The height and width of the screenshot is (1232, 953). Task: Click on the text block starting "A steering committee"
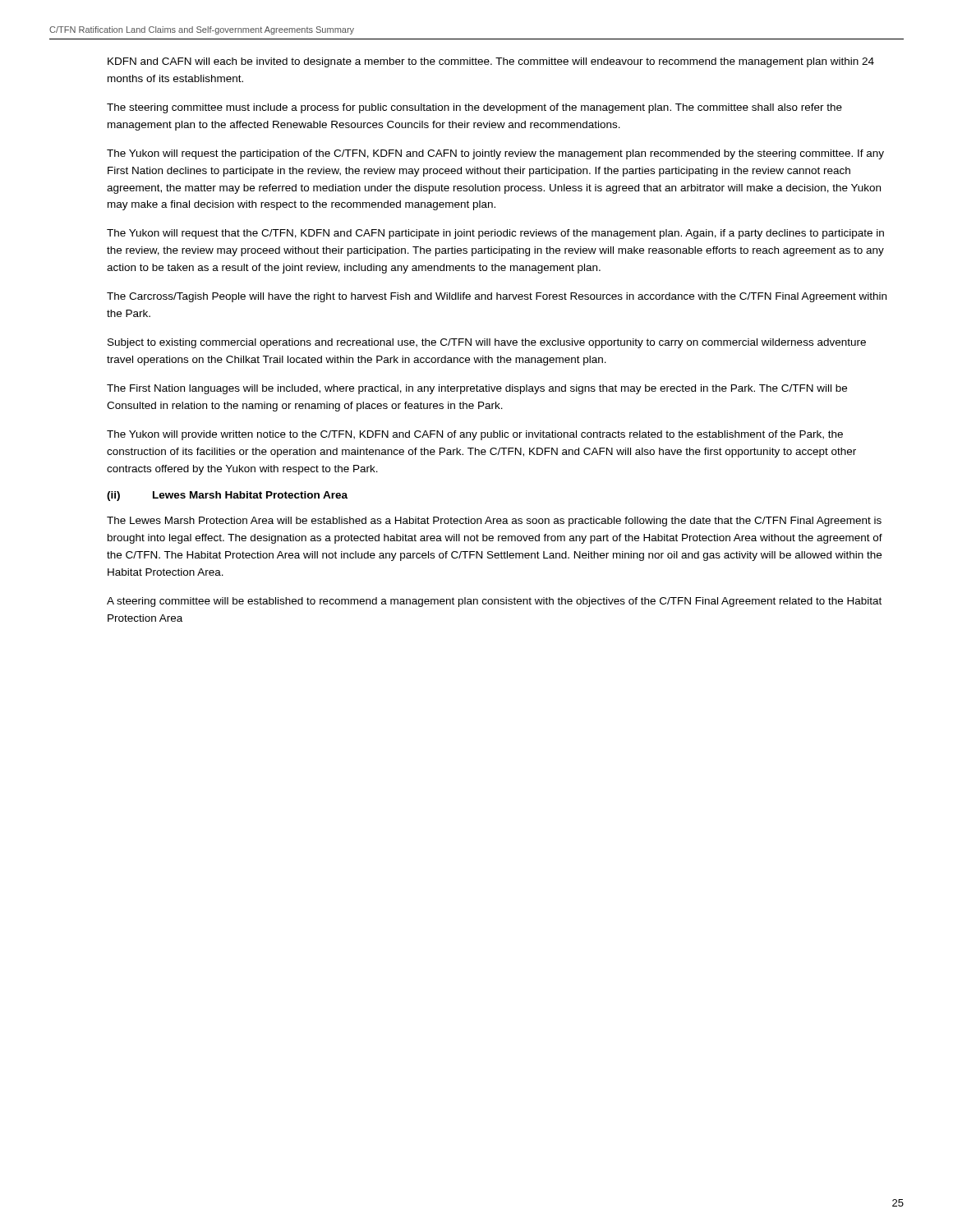tap(494, 610)
